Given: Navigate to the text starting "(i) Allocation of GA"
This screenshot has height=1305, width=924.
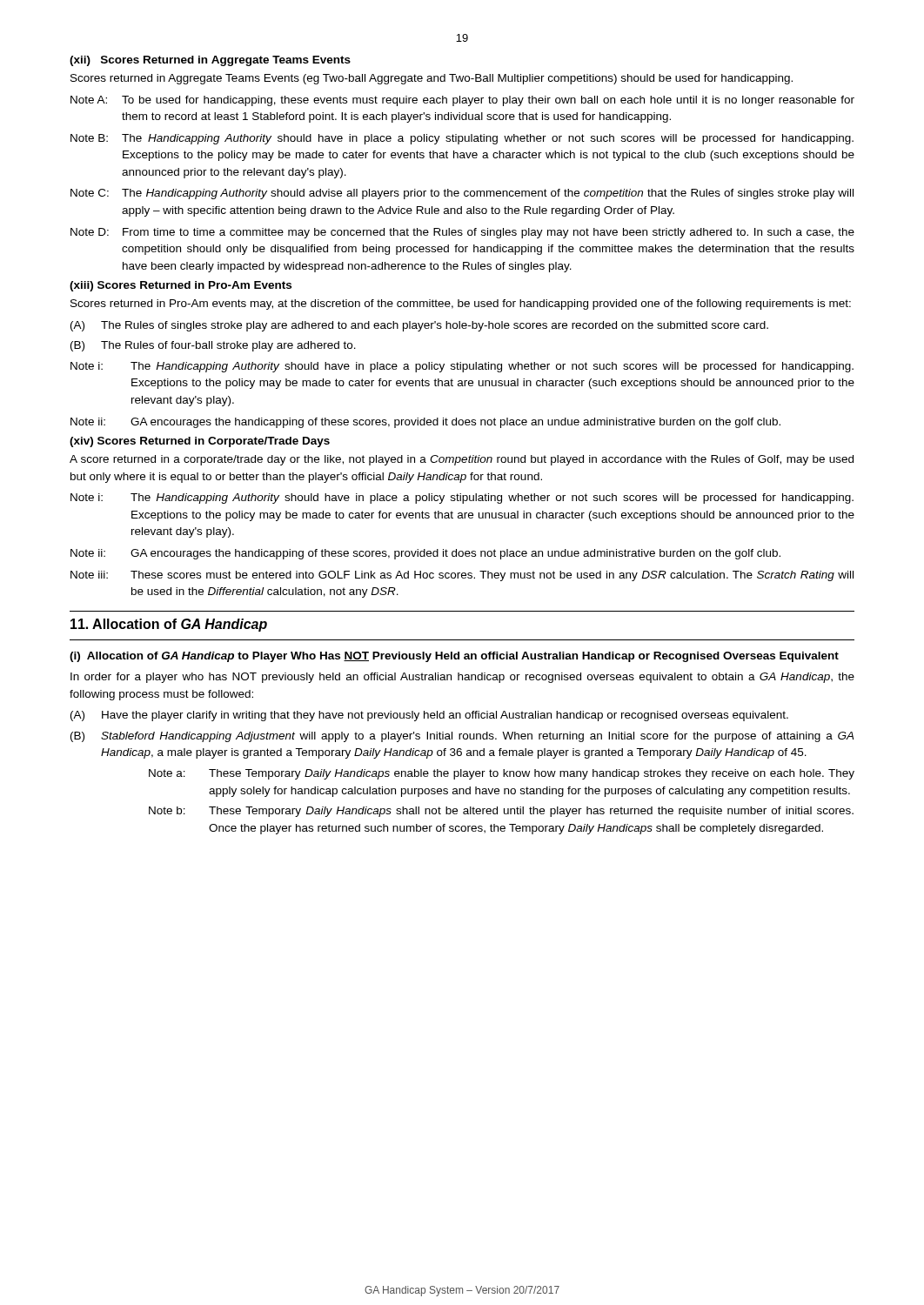Looking at the screenshot, I should 454,655.
